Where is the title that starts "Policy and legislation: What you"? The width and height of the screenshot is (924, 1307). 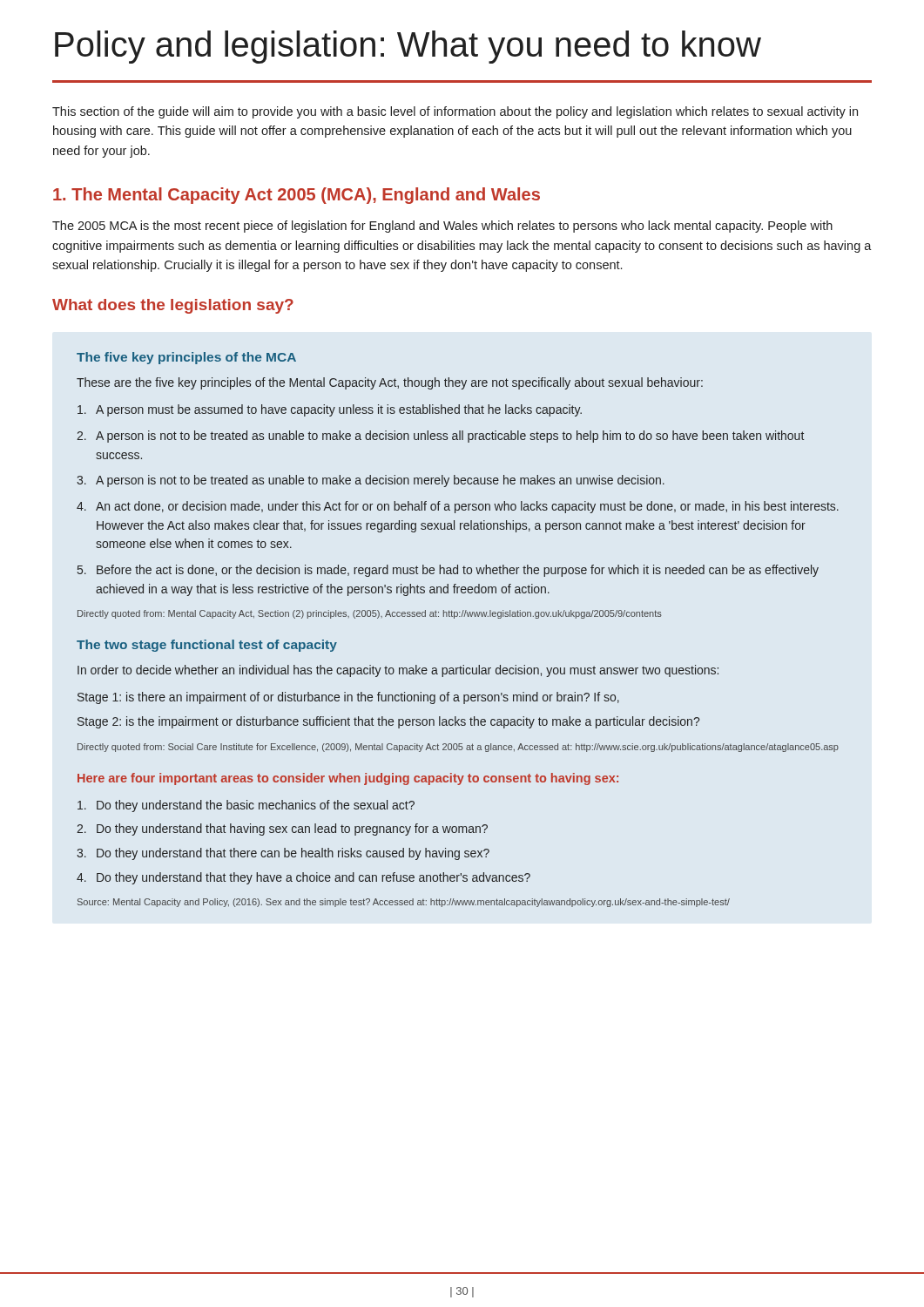point(462,44)
